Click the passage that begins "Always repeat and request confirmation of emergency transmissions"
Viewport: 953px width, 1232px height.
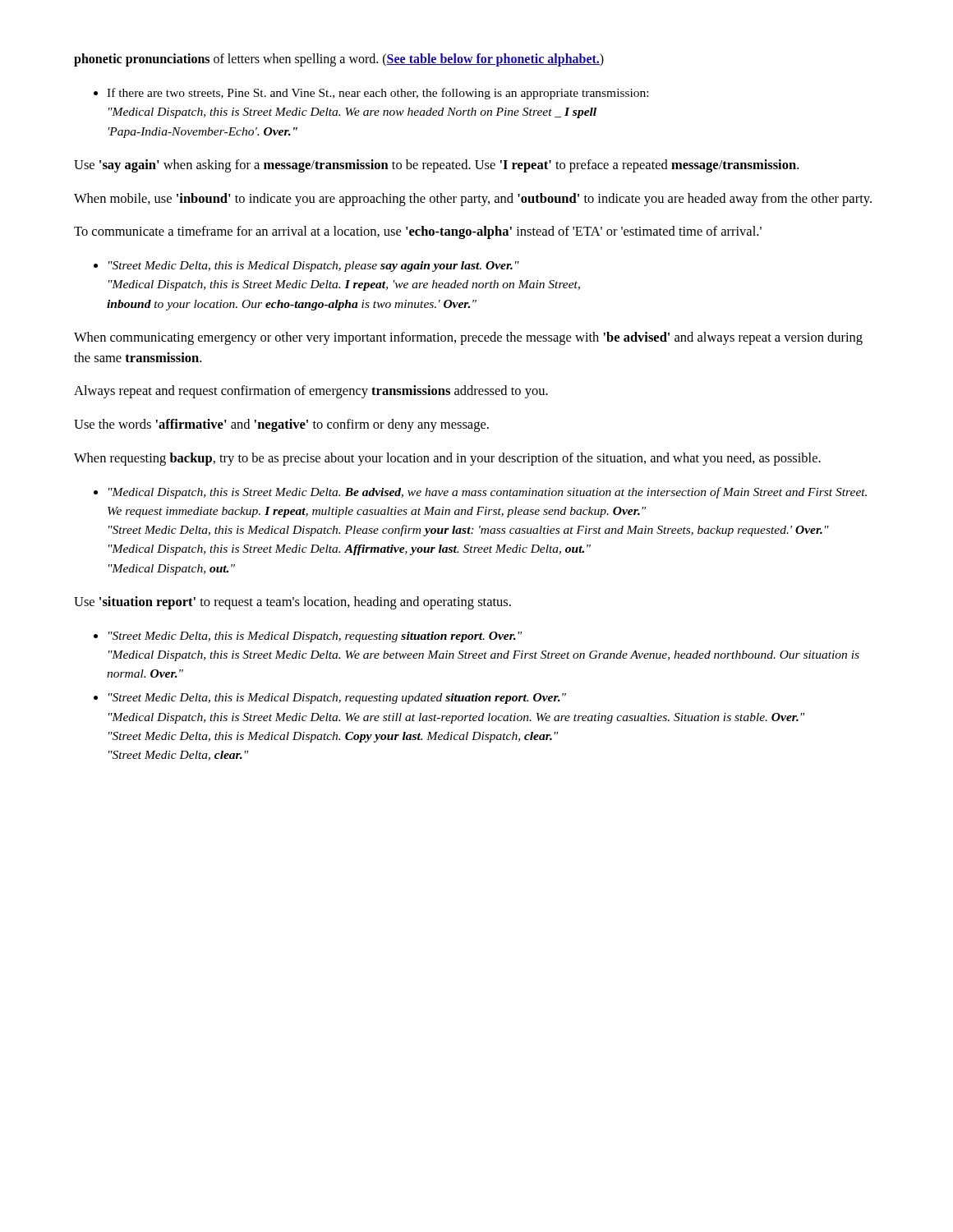pos(311,391)
